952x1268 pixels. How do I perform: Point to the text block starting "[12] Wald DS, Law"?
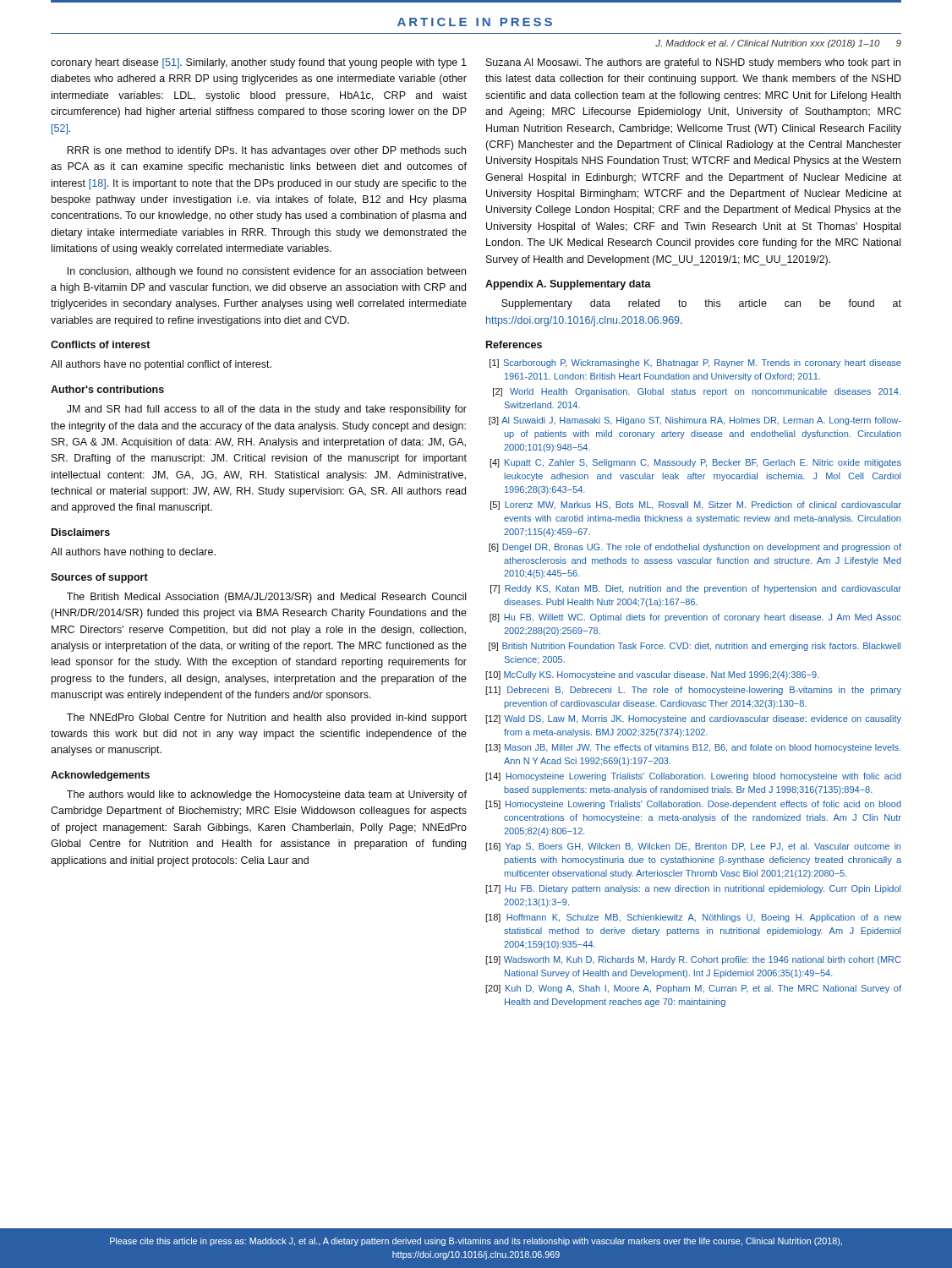tap(693, 725)
